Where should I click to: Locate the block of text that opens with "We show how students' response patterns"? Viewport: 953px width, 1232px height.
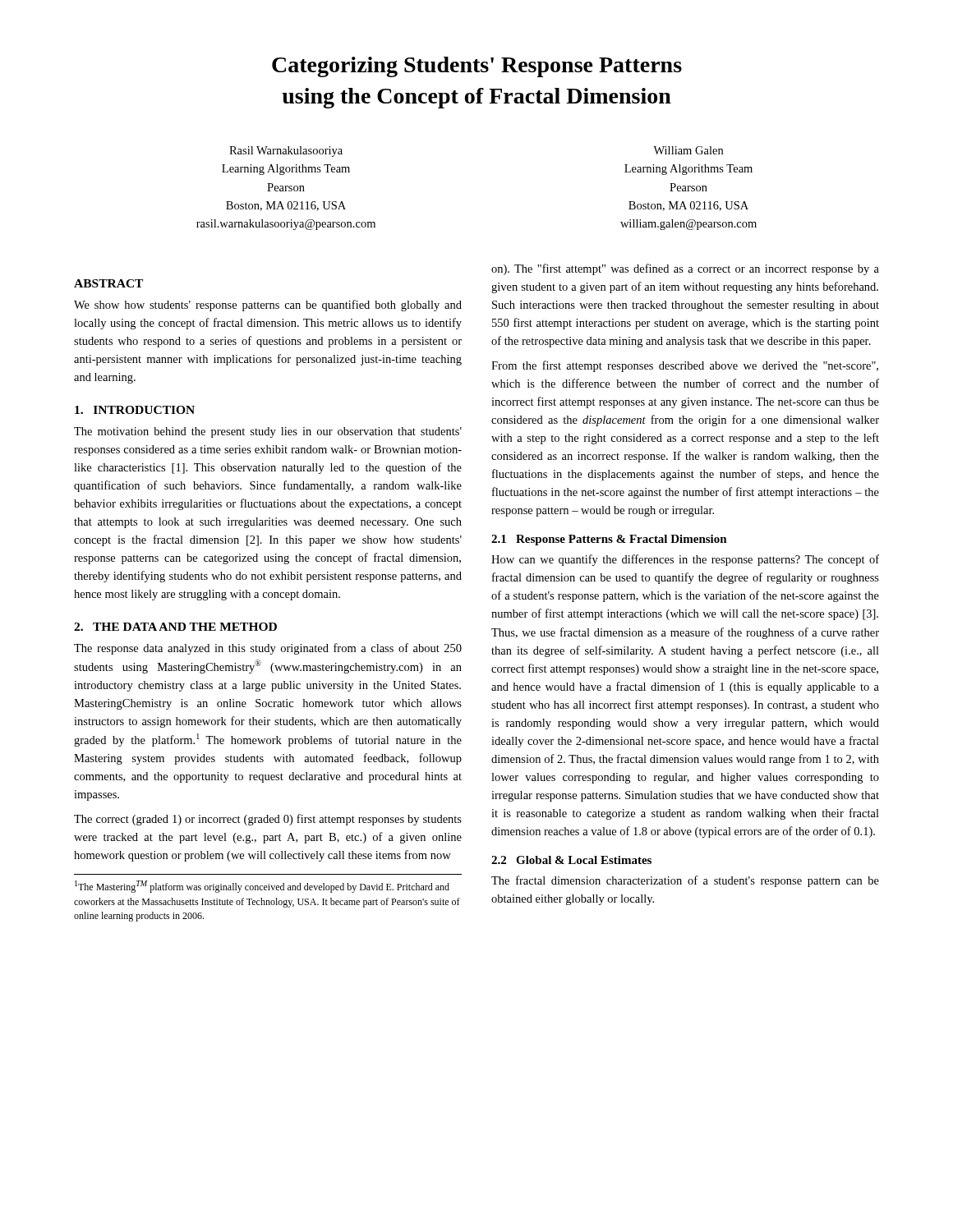coord(268,341)
